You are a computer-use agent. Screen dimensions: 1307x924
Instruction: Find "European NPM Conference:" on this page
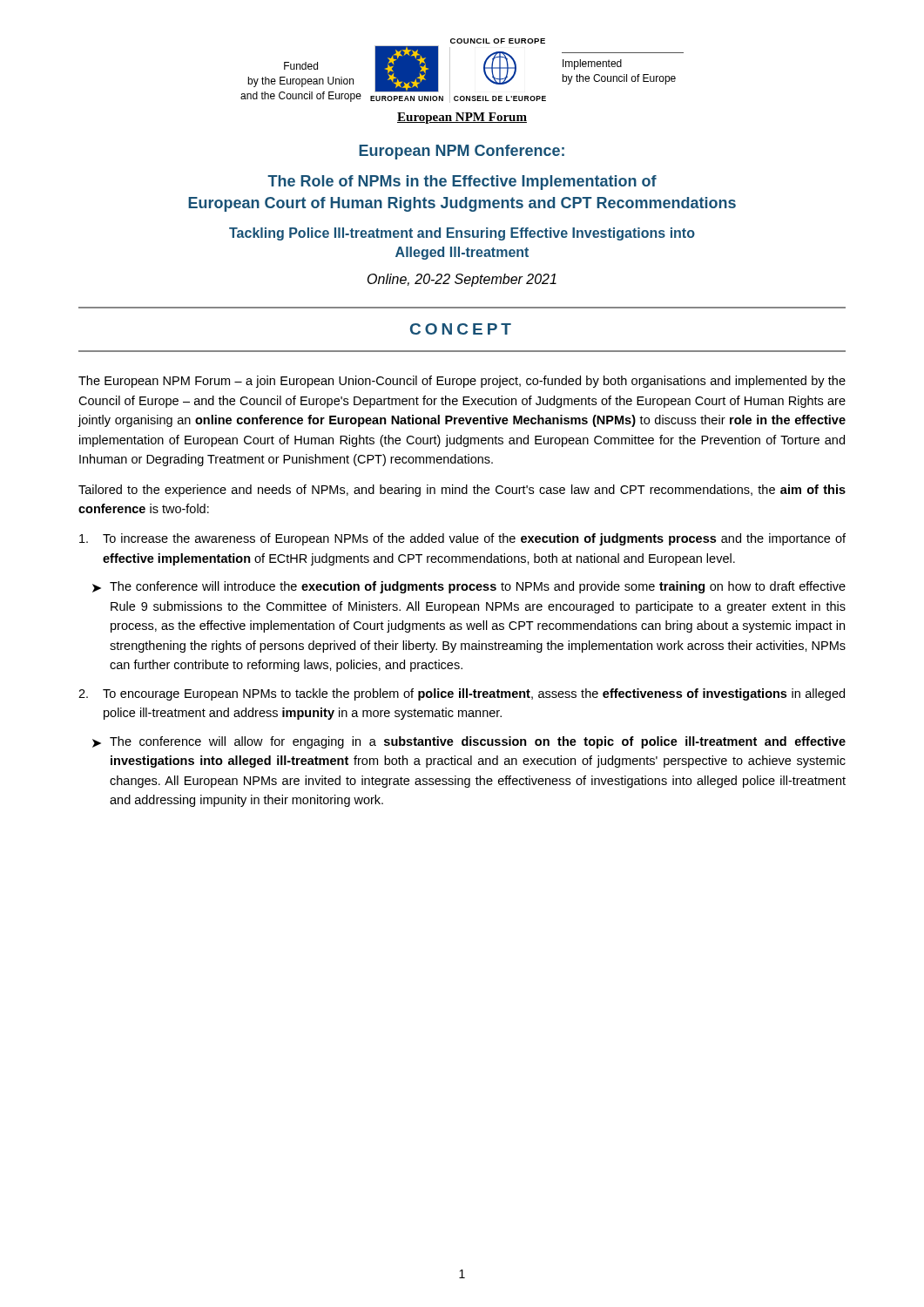tap(462, 151)
